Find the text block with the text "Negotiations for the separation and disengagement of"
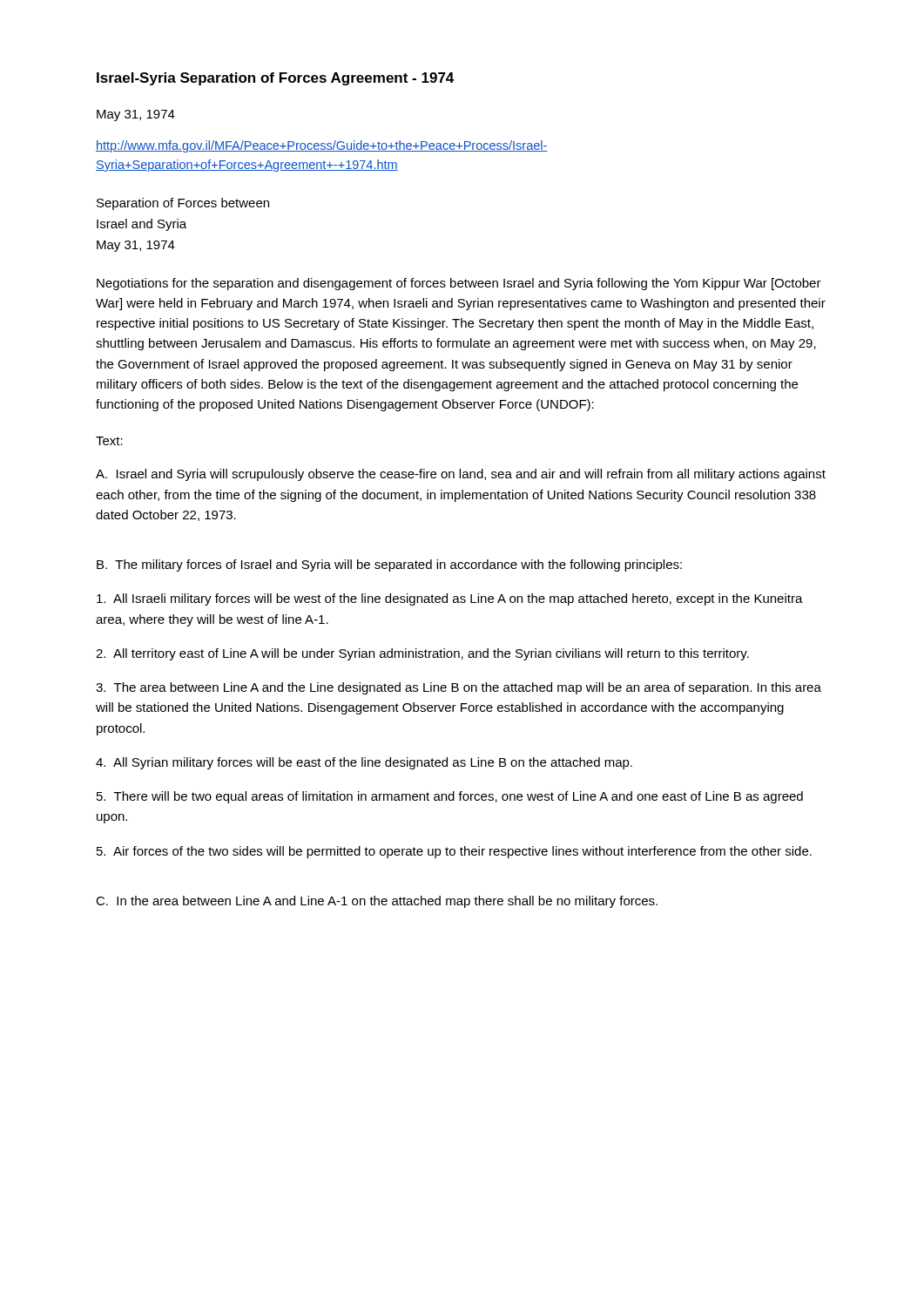Screen dimensions: 1307x924 pos(461,343)
